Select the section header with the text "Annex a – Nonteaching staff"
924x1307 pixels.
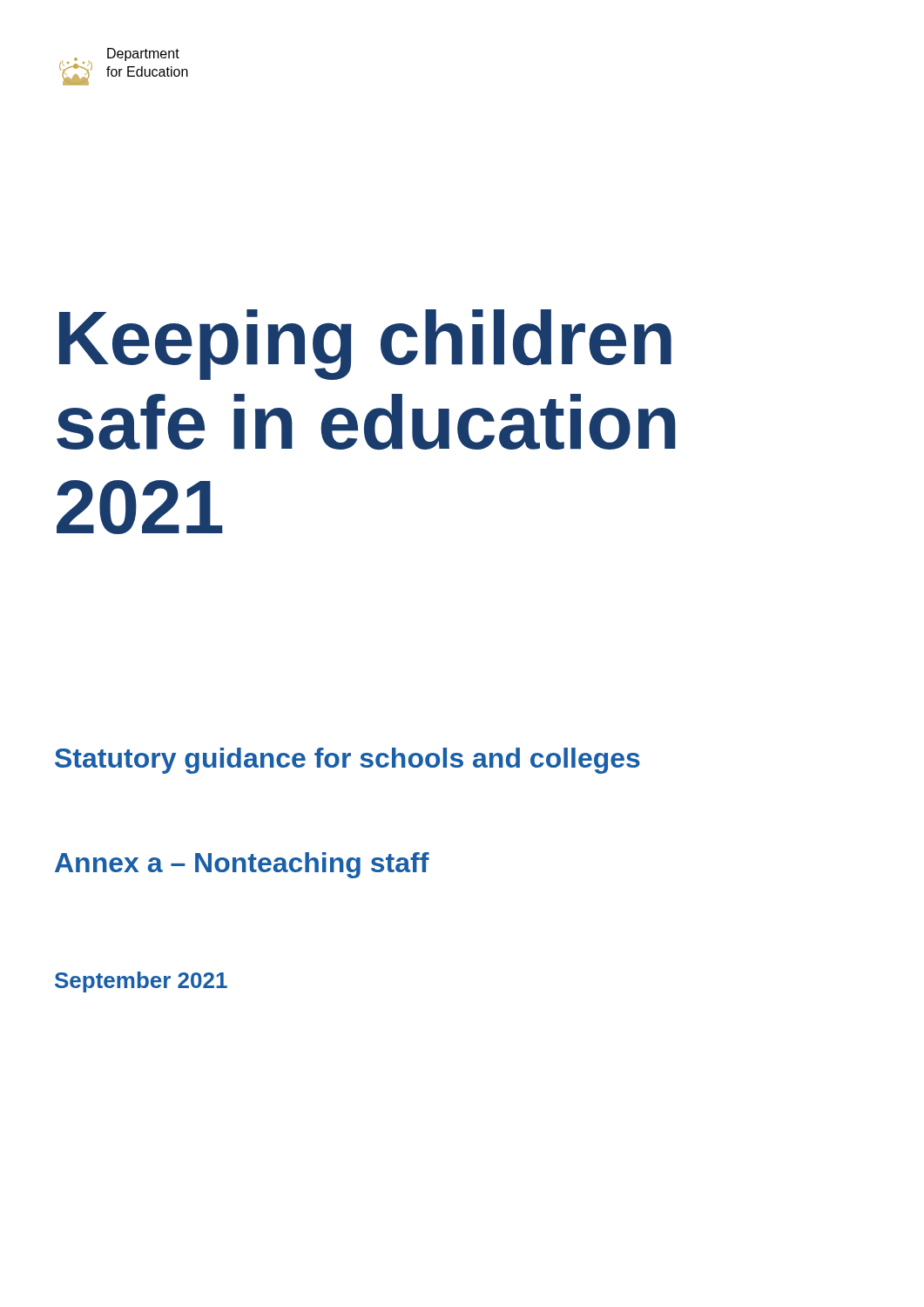pyautogui.click(x=241, y=863)
